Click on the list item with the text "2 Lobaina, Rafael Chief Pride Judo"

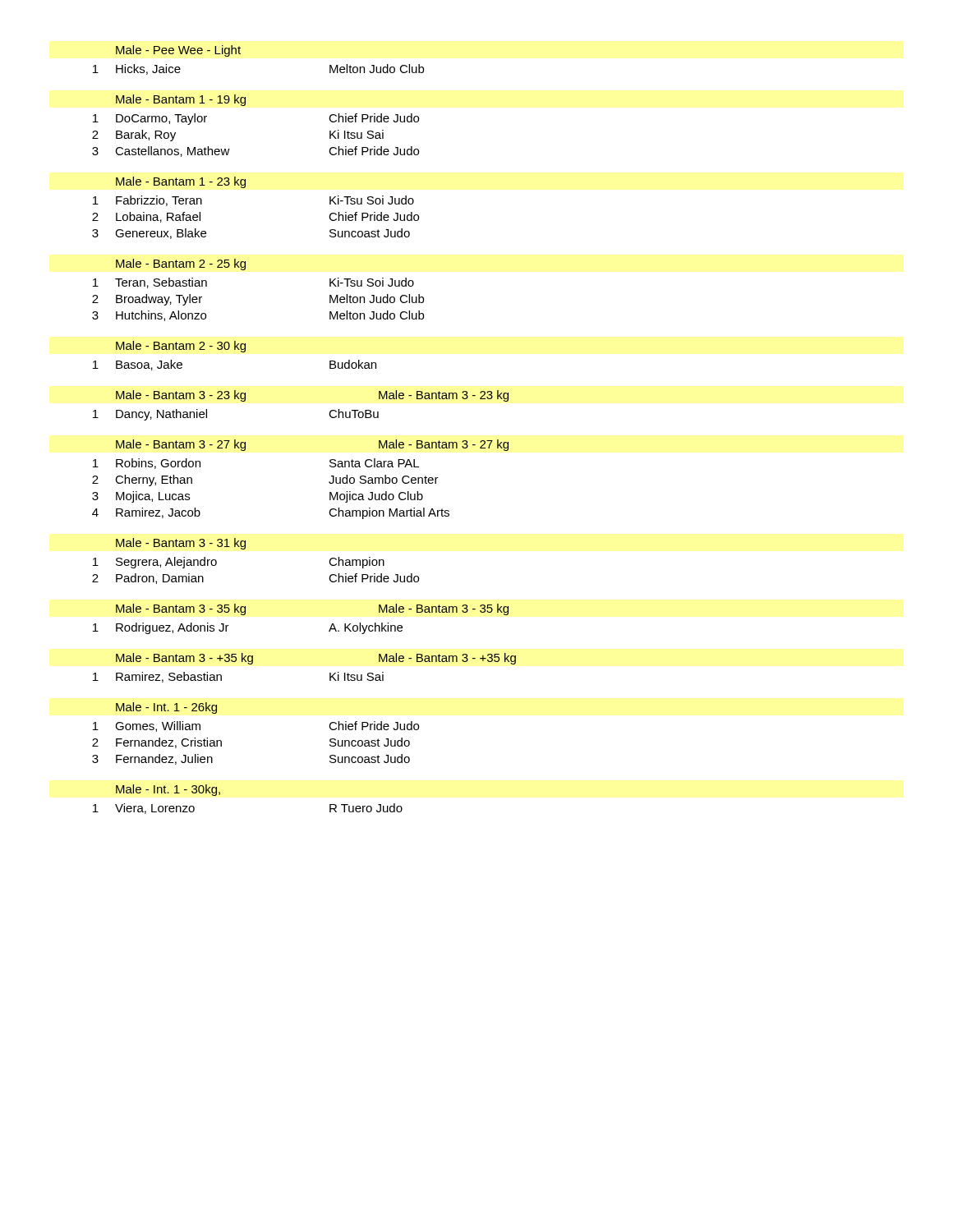[x=156, y=217]
